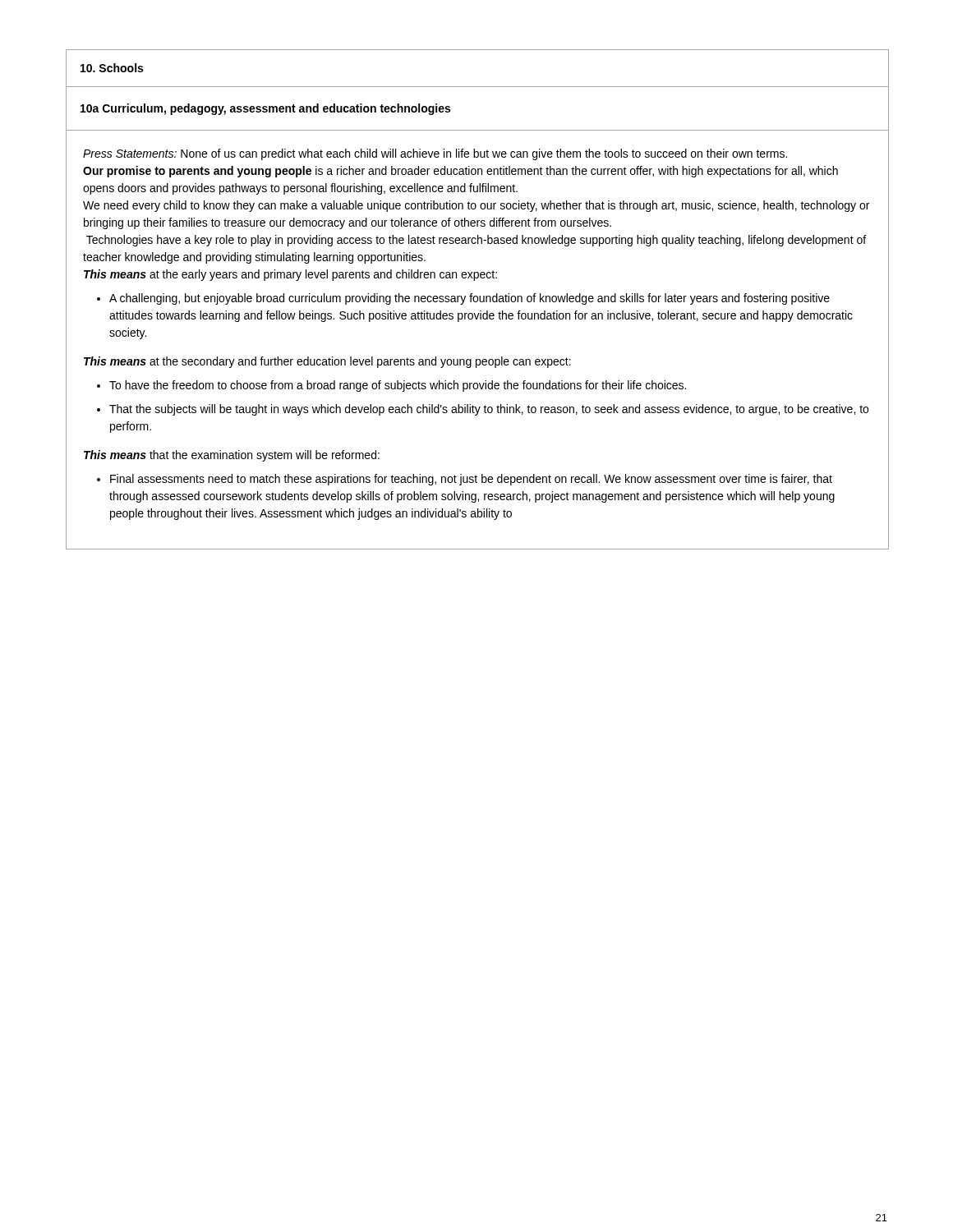The height and width of the screenshot is (1232, 953).
Task: Find the text block starting "This means that the examination system"
Action: 232,456
